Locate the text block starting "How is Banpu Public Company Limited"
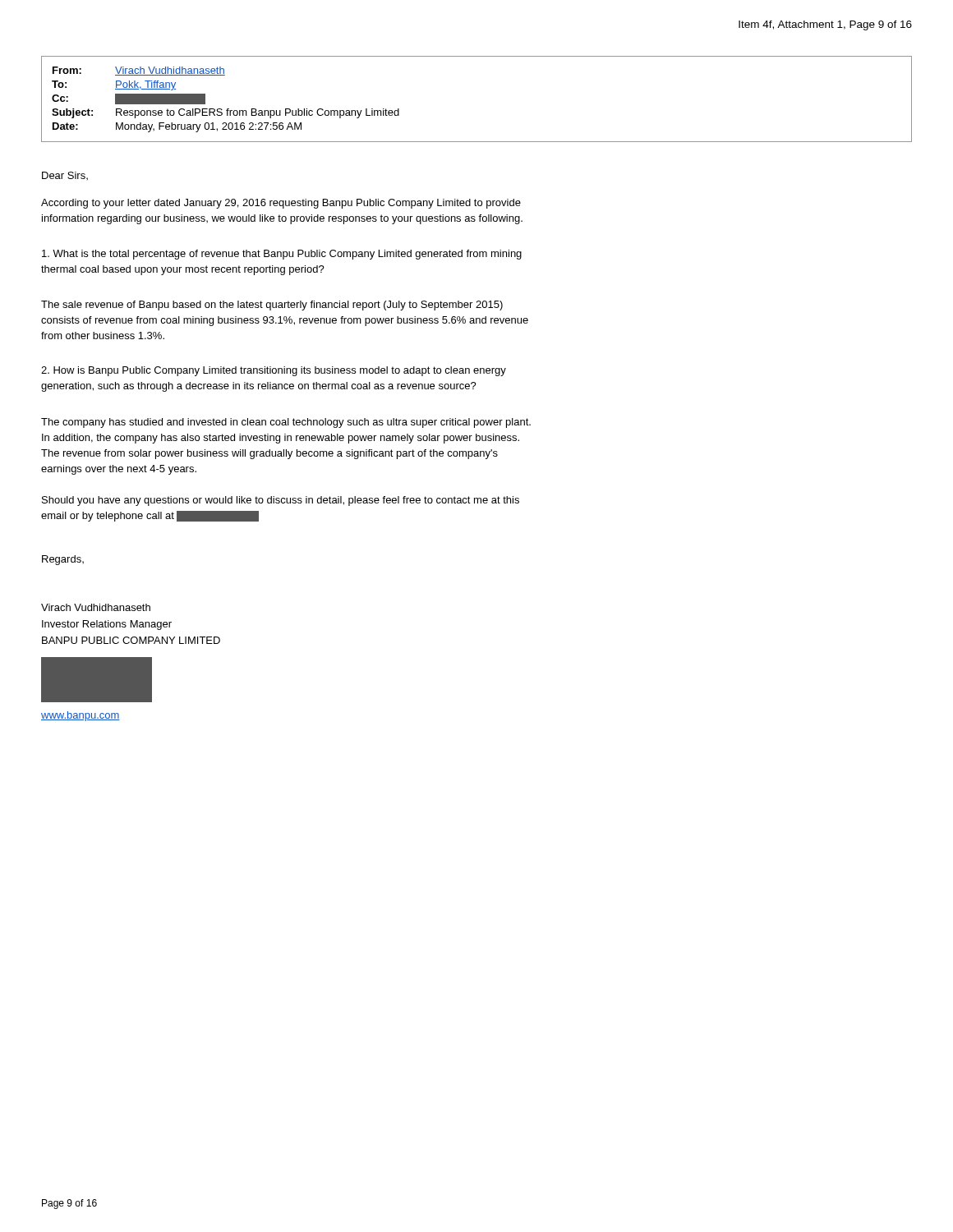The image size is (953, 1232). point(274,378)
